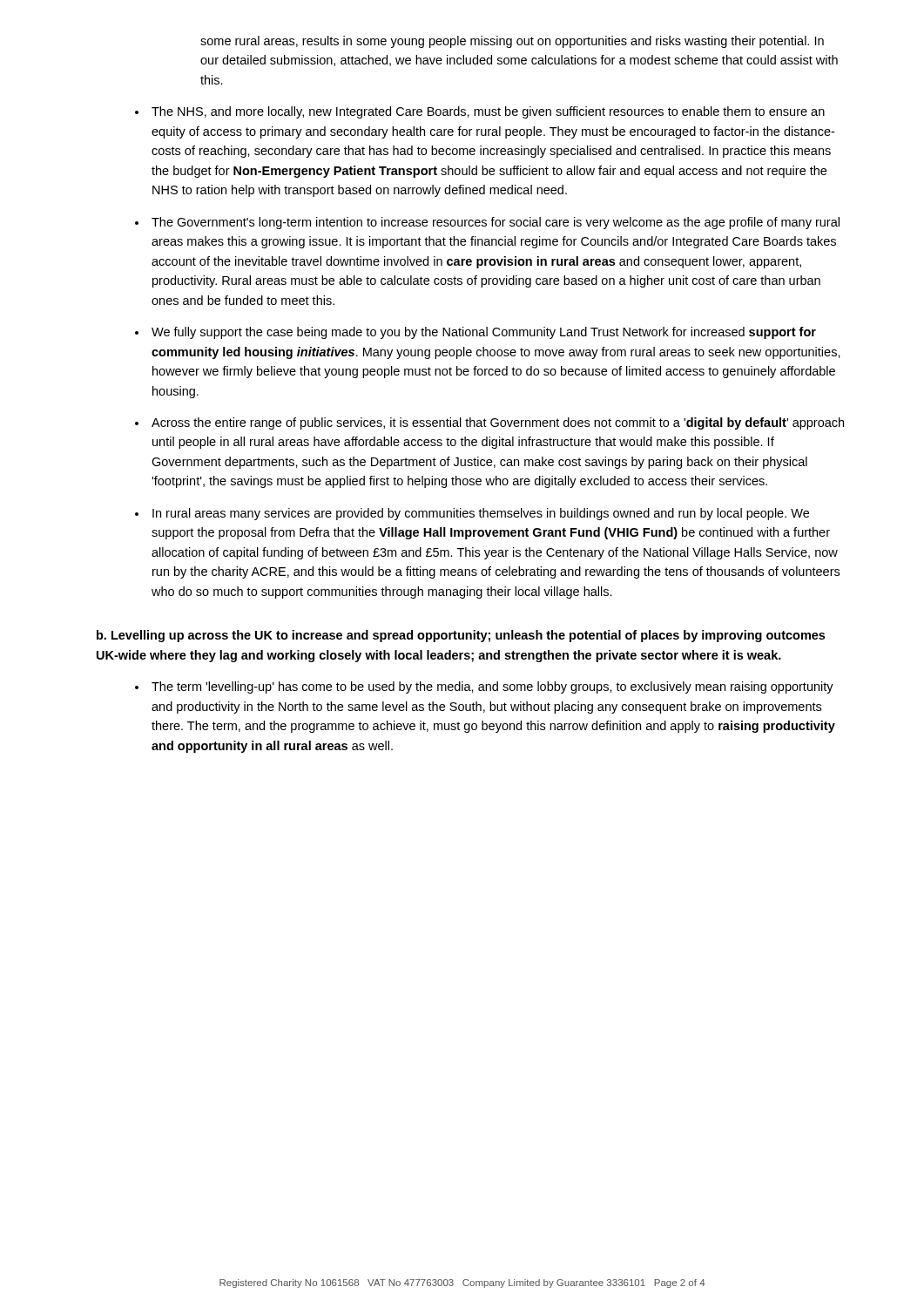Click the passage that begins "The term 'levelling-up' has come"
Image resolution: width=924 pixels, height=1307 pixels.
(x=493, y=716)
